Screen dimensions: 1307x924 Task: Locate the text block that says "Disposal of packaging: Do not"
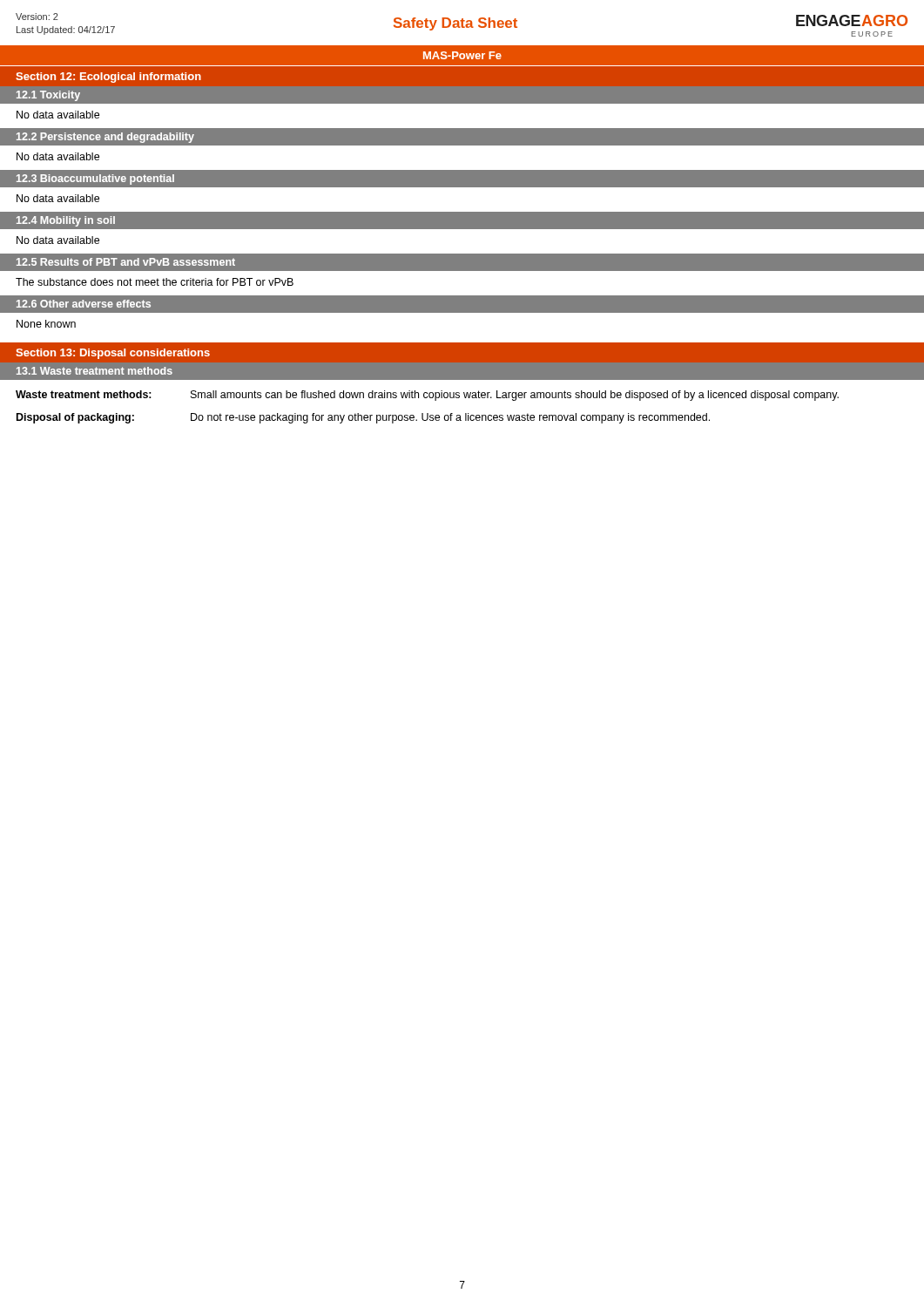[x=462, y=417]
